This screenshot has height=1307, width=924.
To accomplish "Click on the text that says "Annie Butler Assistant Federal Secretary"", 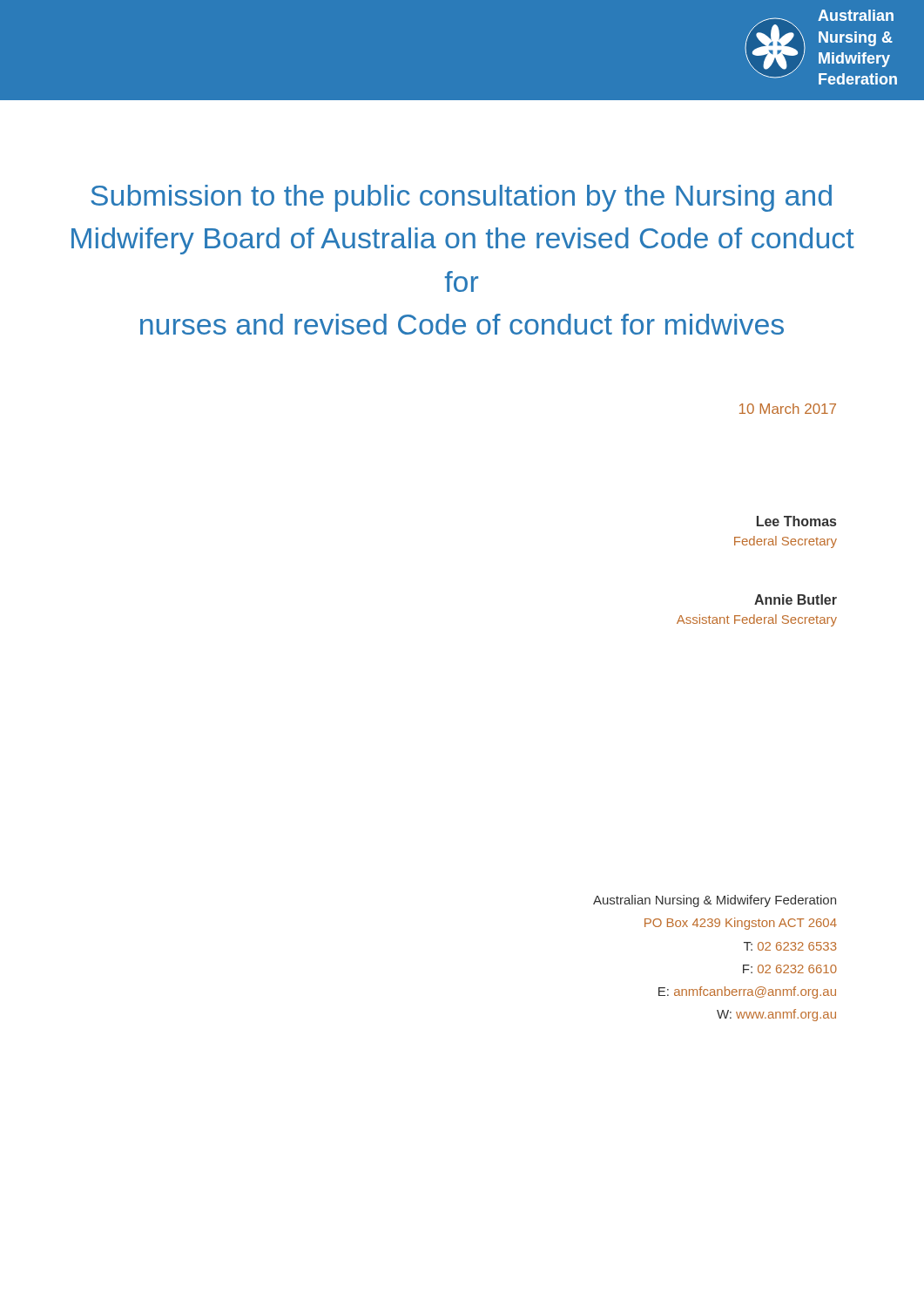I will coord(757,609).
